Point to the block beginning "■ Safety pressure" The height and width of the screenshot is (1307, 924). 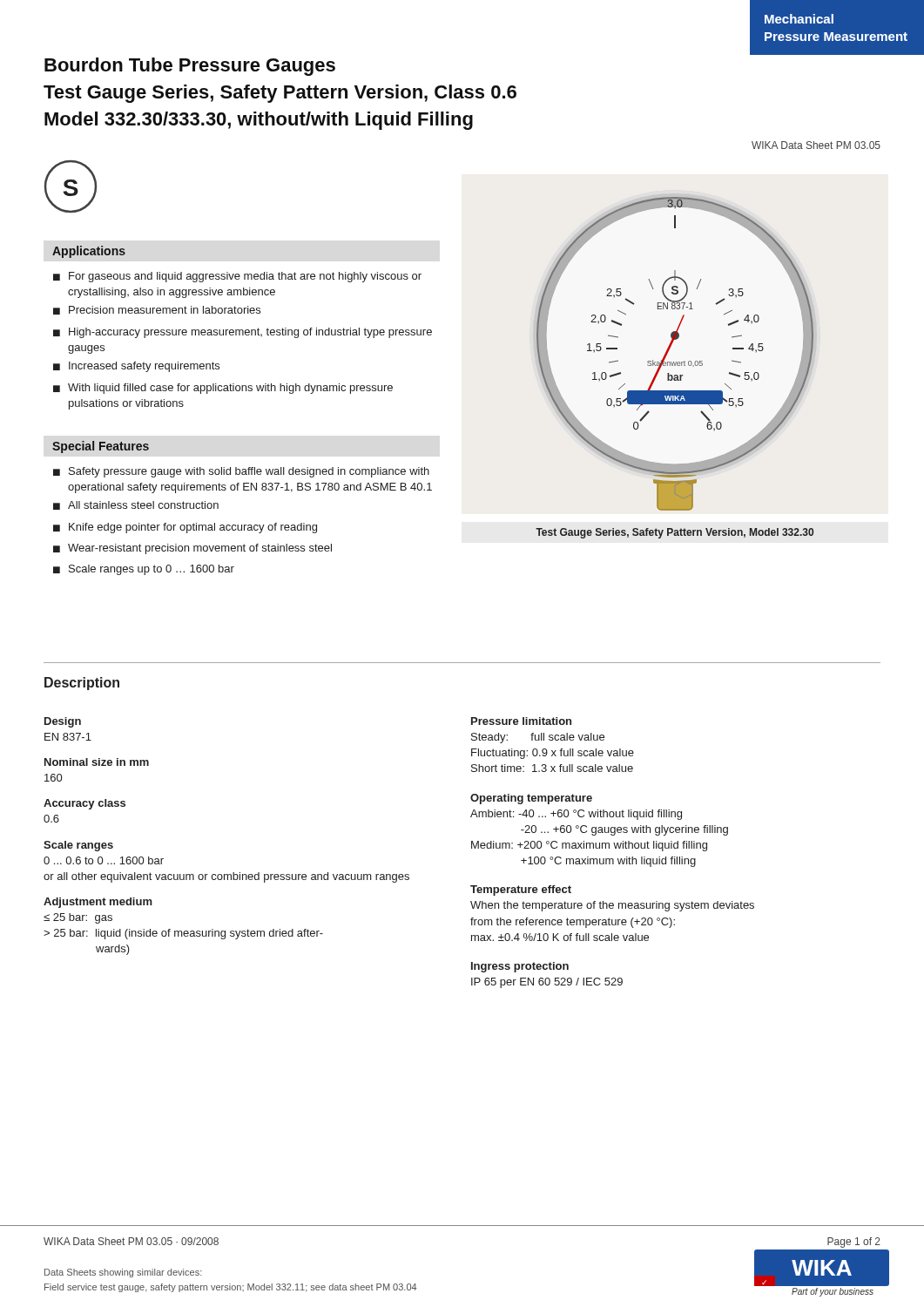click(x=246, y=479)
